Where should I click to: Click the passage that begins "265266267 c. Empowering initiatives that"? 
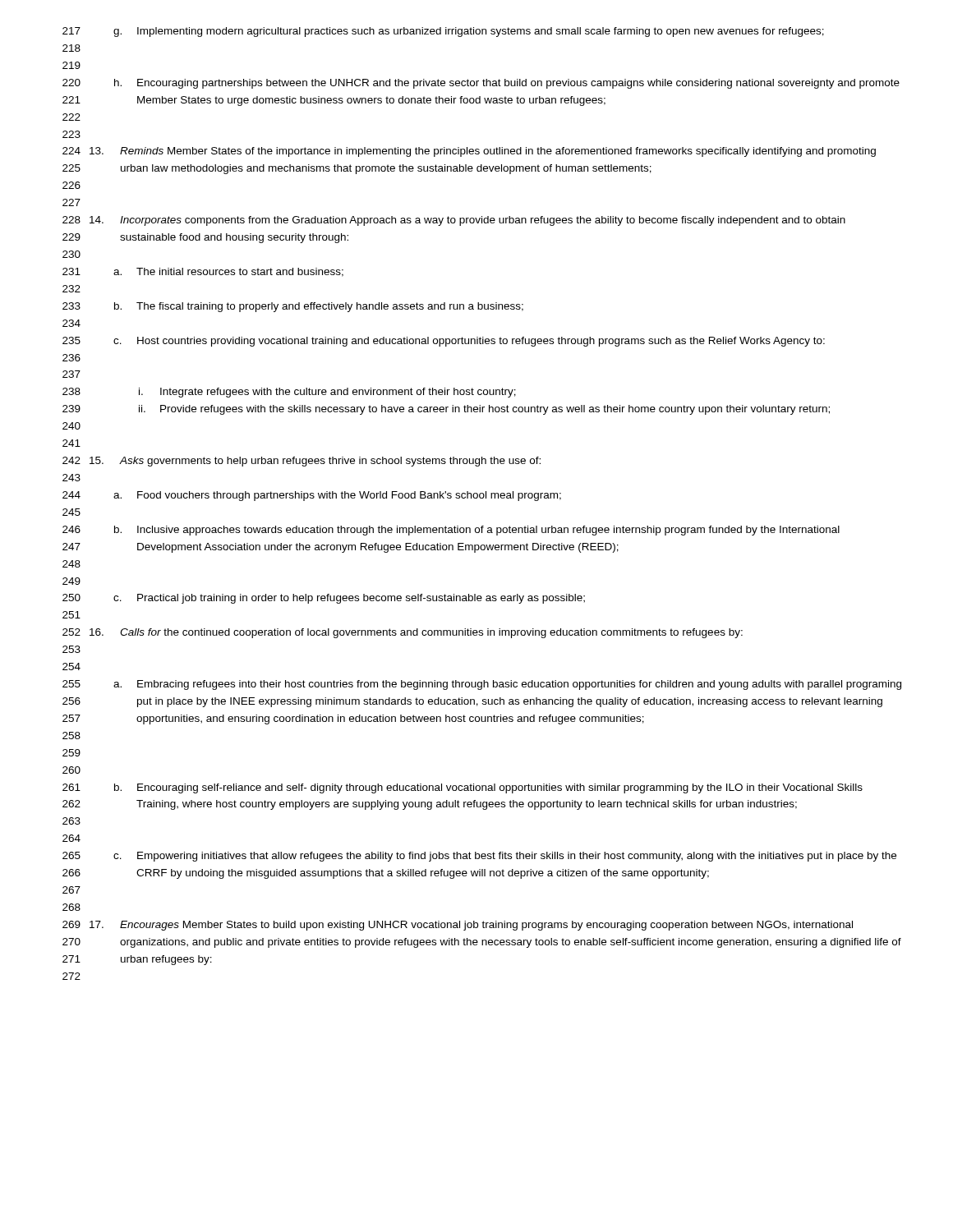476,874
